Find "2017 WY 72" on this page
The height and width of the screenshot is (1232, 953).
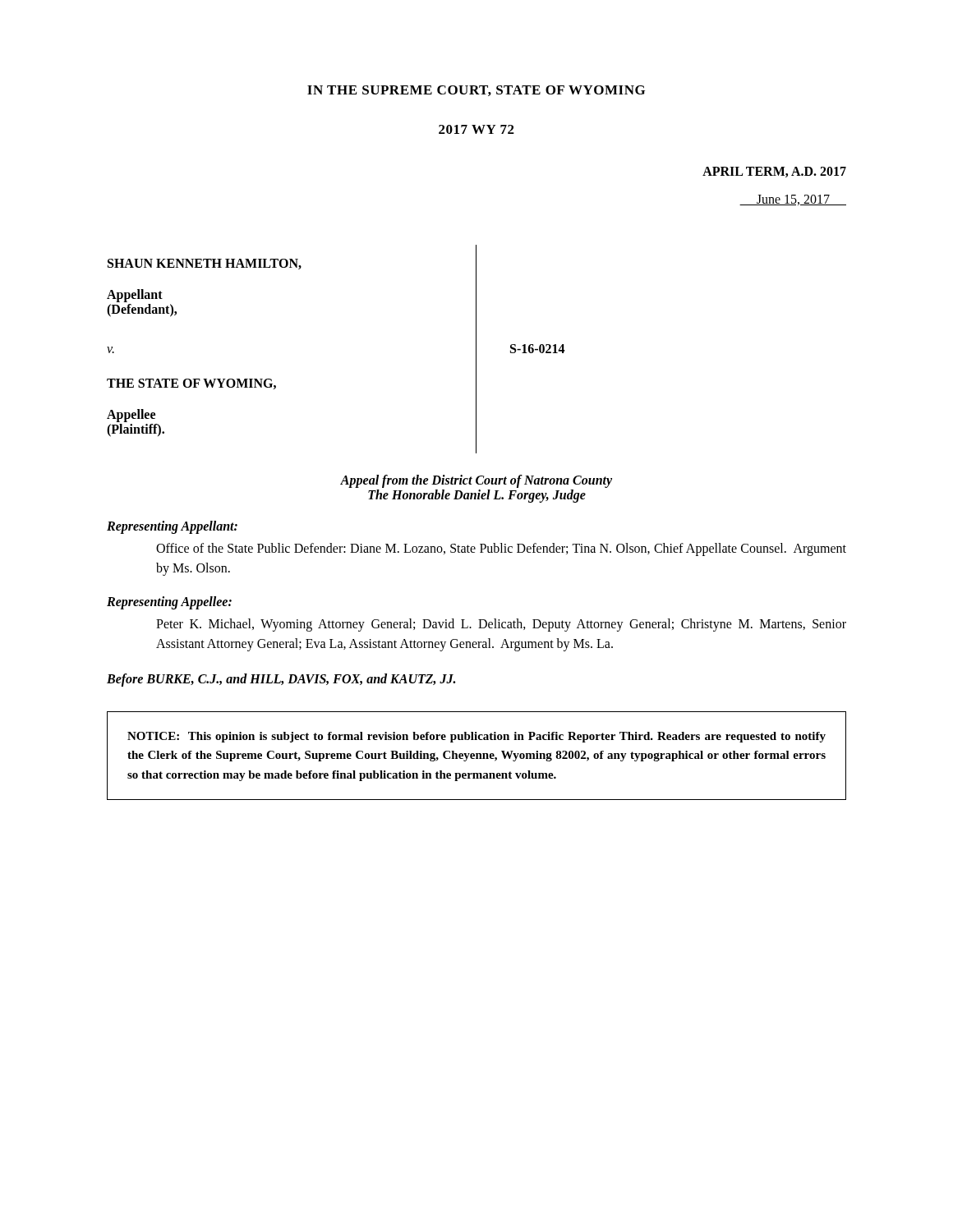pos(476,129)
